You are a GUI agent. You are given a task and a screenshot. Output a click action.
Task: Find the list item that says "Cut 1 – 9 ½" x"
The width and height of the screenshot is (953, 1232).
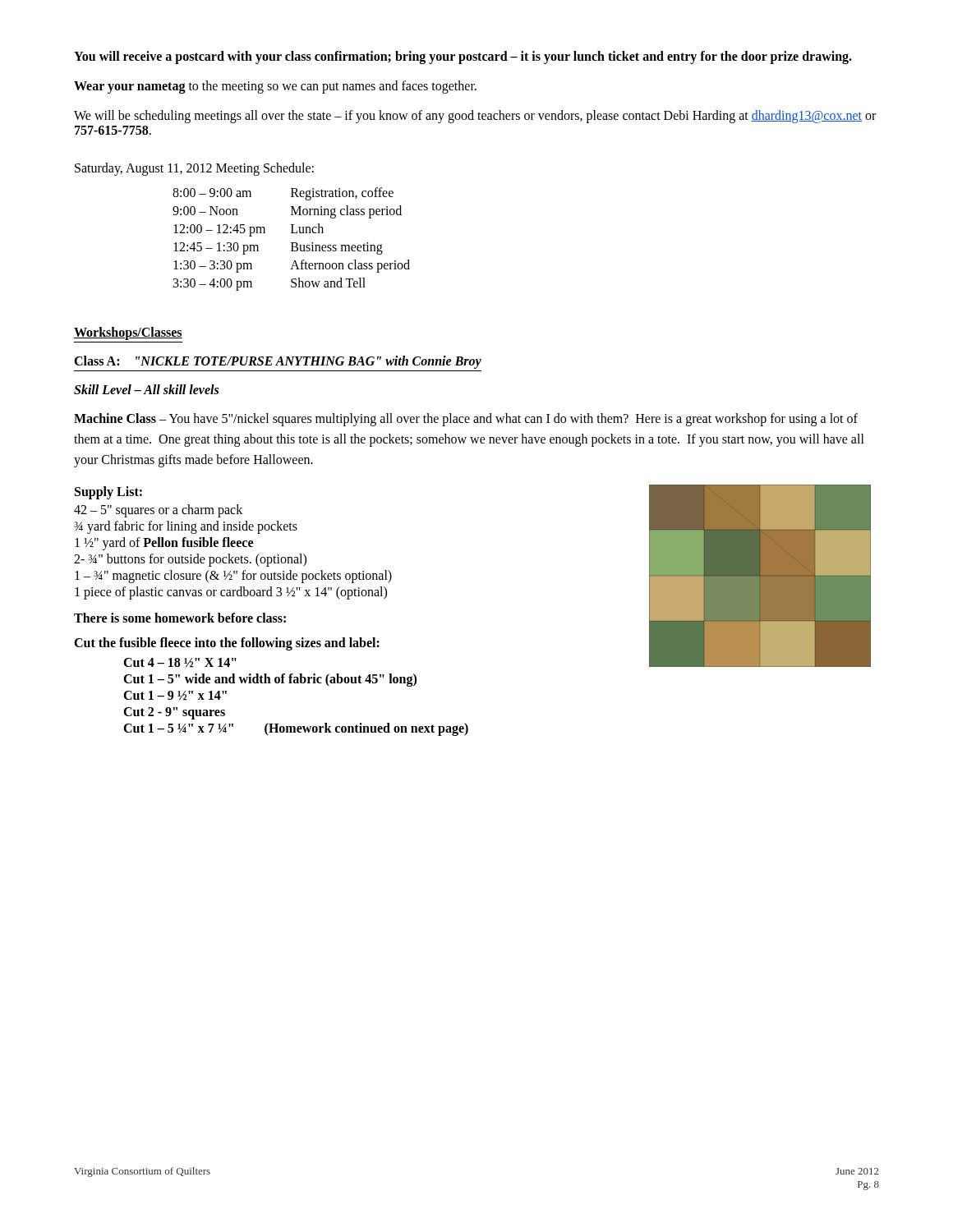coord(176,696)
